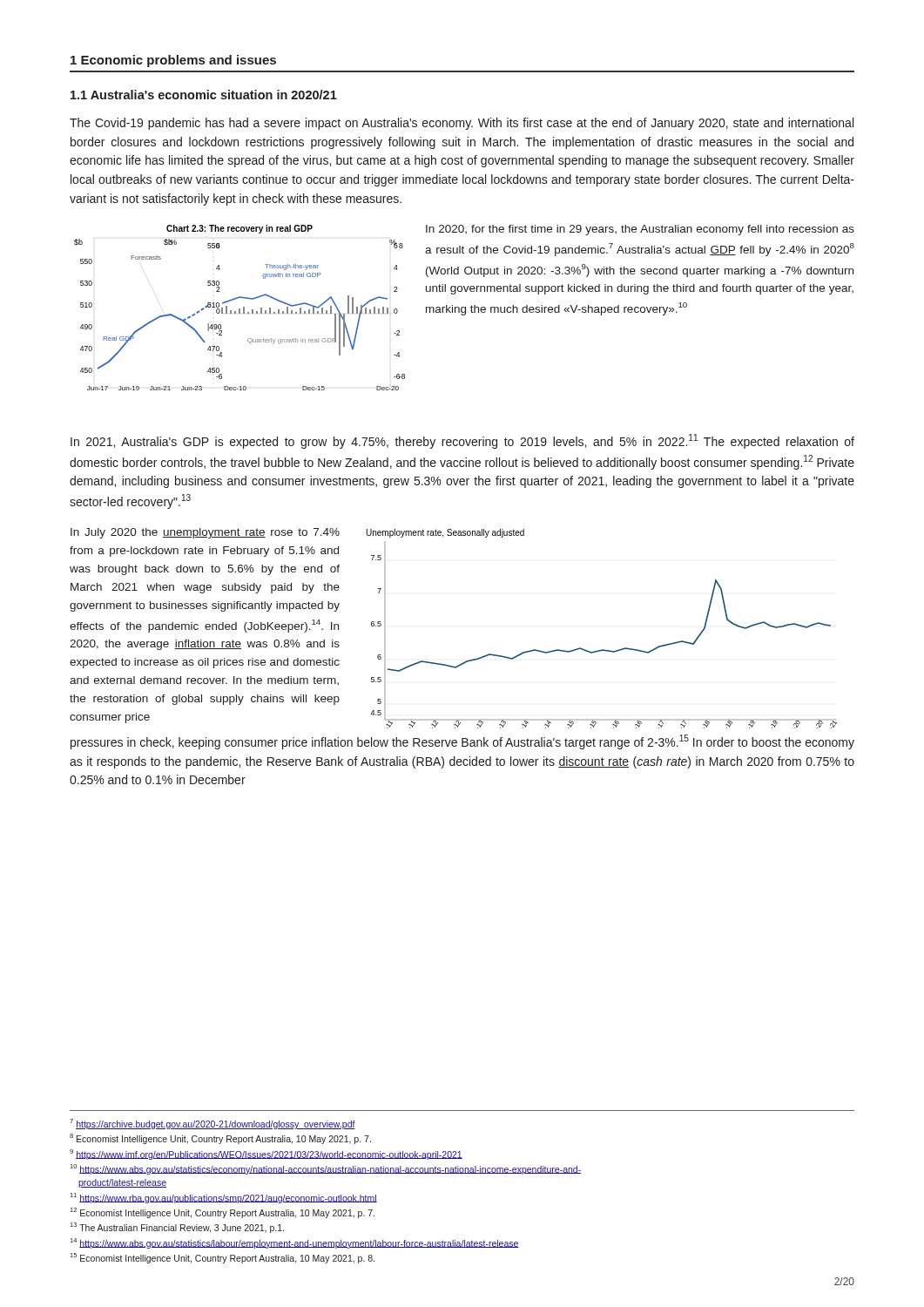Locate the text block starting "7 https://archive.budget.gov.au/2020-21/download/glossy_overview.pdf 8 Economist Intelligence Unit, Country Report"
The width and height of the screenshot is (924, 1307).
pyautogui.click(x=212, y=1124)
